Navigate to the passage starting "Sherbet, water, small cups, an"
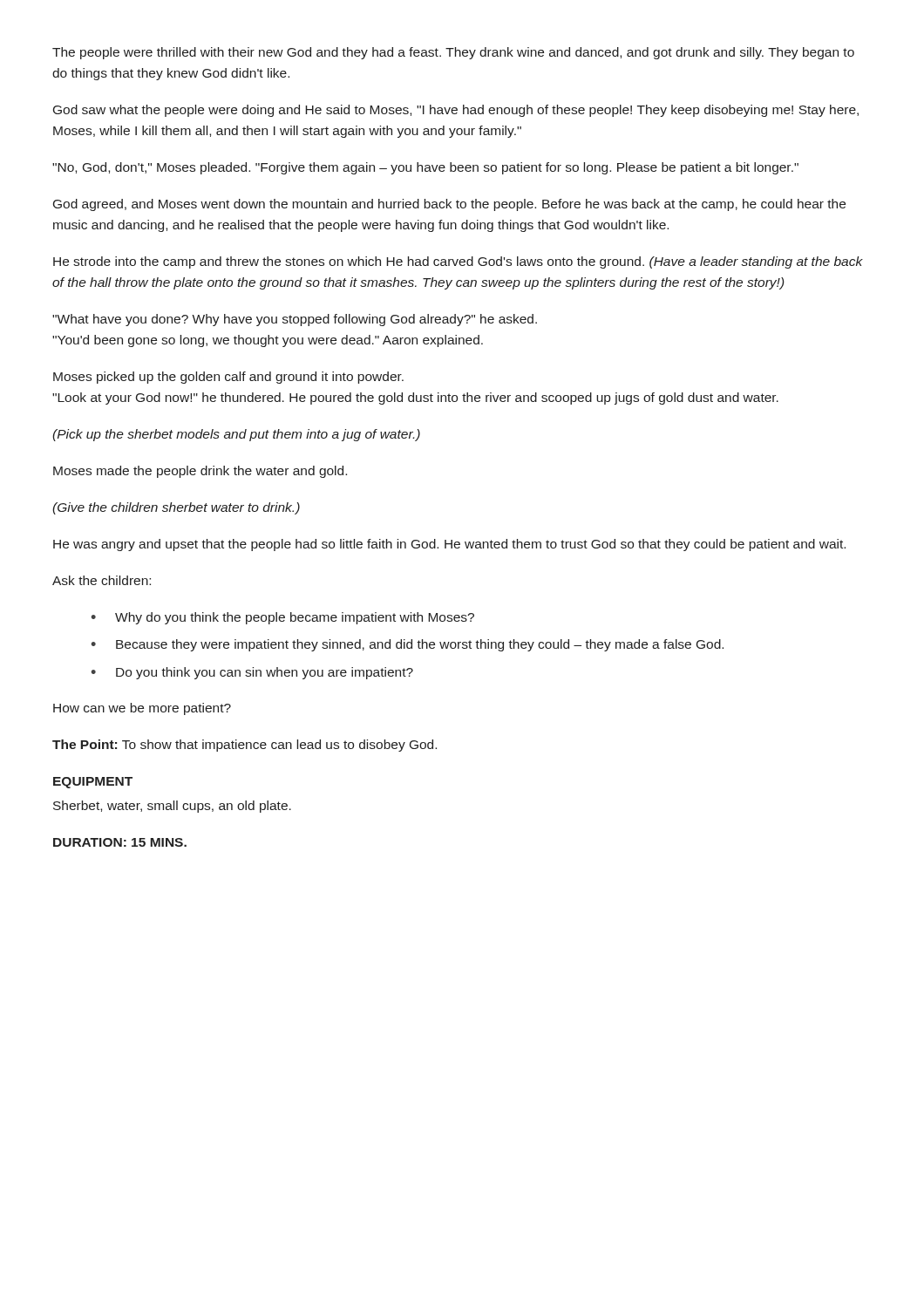Image resolution: width=924 pixels, height=1308 pixels. point(172,805)
